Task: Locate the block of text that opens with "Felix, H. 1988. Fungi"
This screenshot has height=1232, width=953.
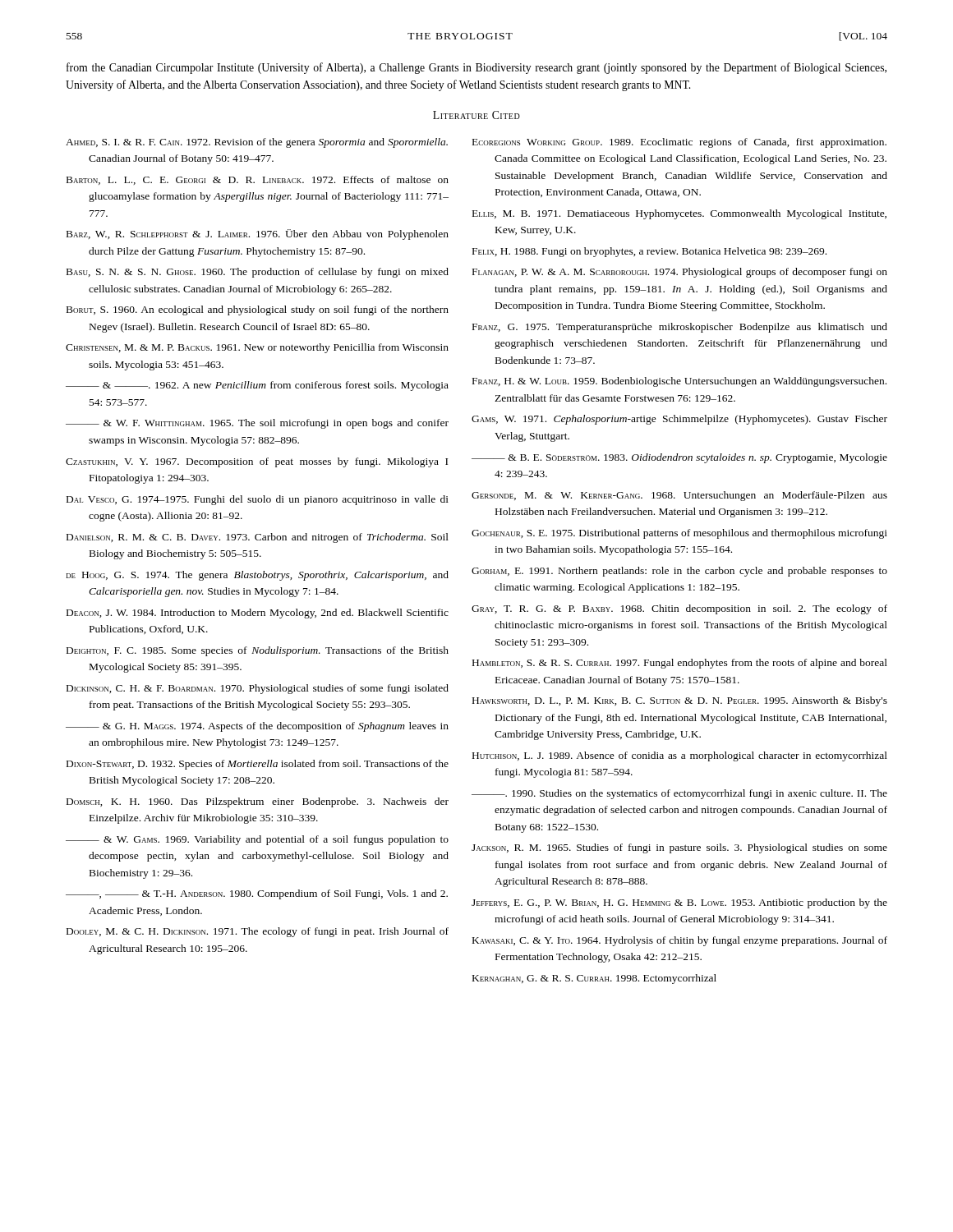Action: tap(650, 251)
